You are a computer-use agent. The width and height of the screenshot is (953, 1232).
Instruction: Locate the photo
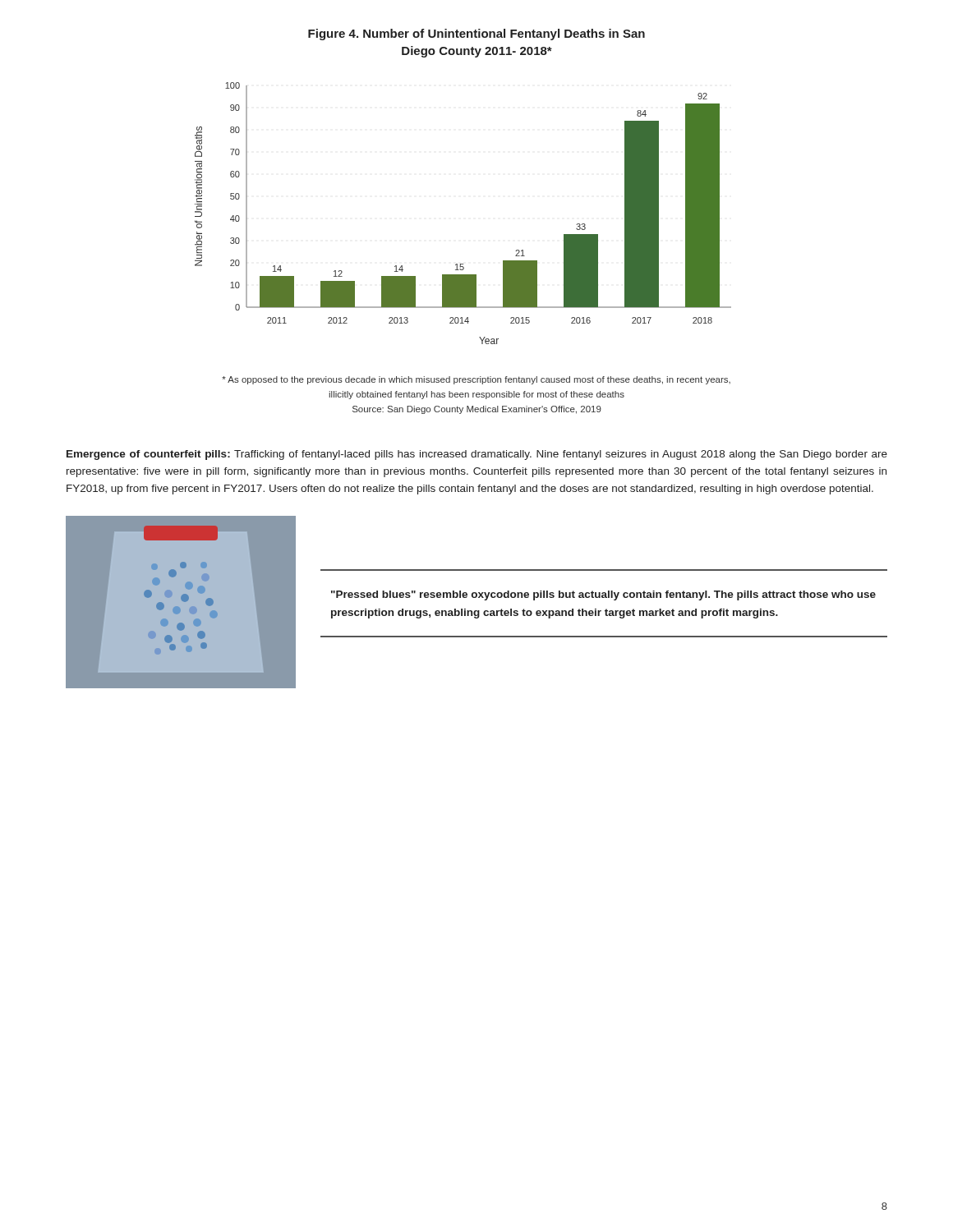(181, 603)
